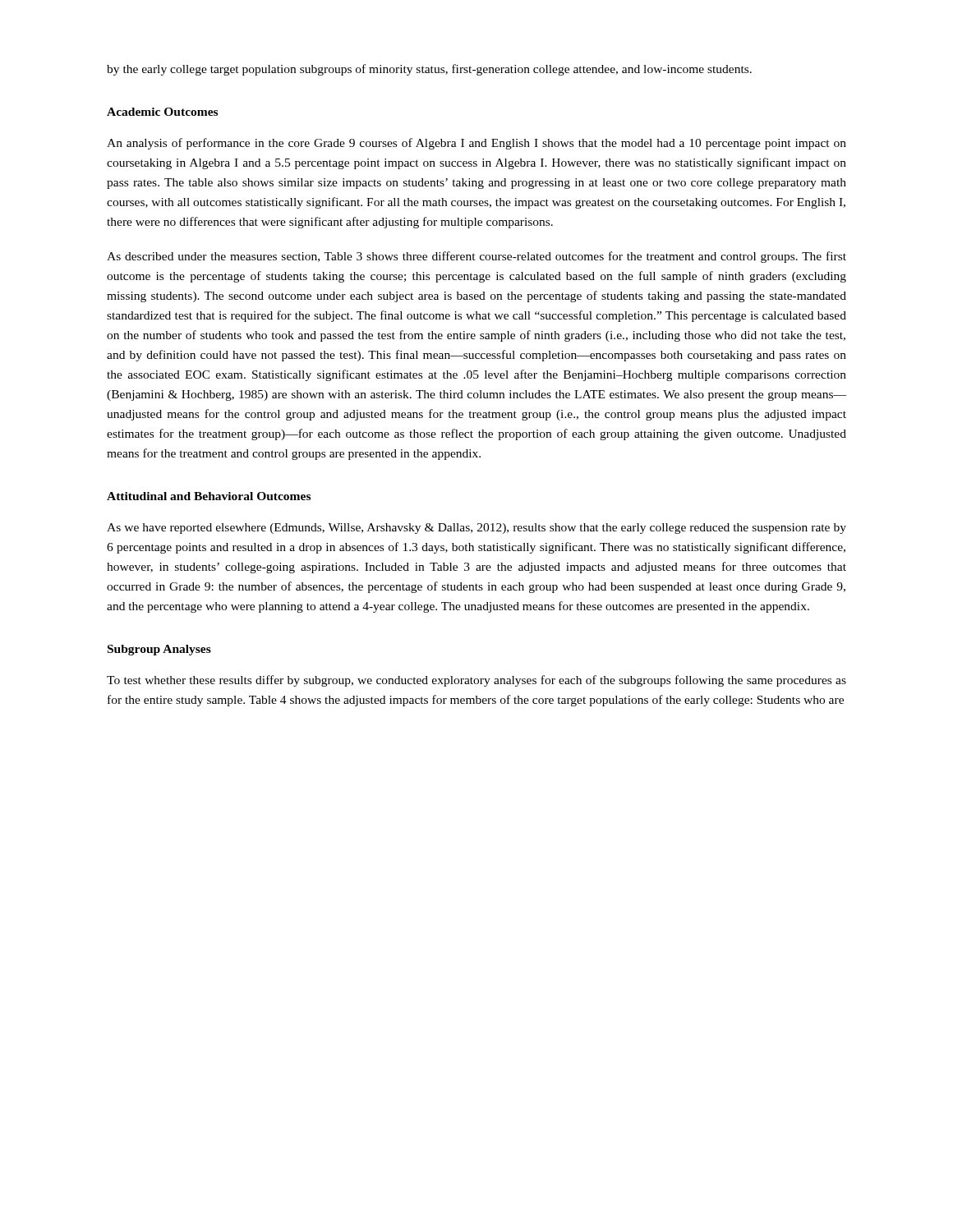953x1232 pixels.
Task: Click the passage that begins "As we have reported elsewhere (Edmunds,"
Action: point(476,567)
